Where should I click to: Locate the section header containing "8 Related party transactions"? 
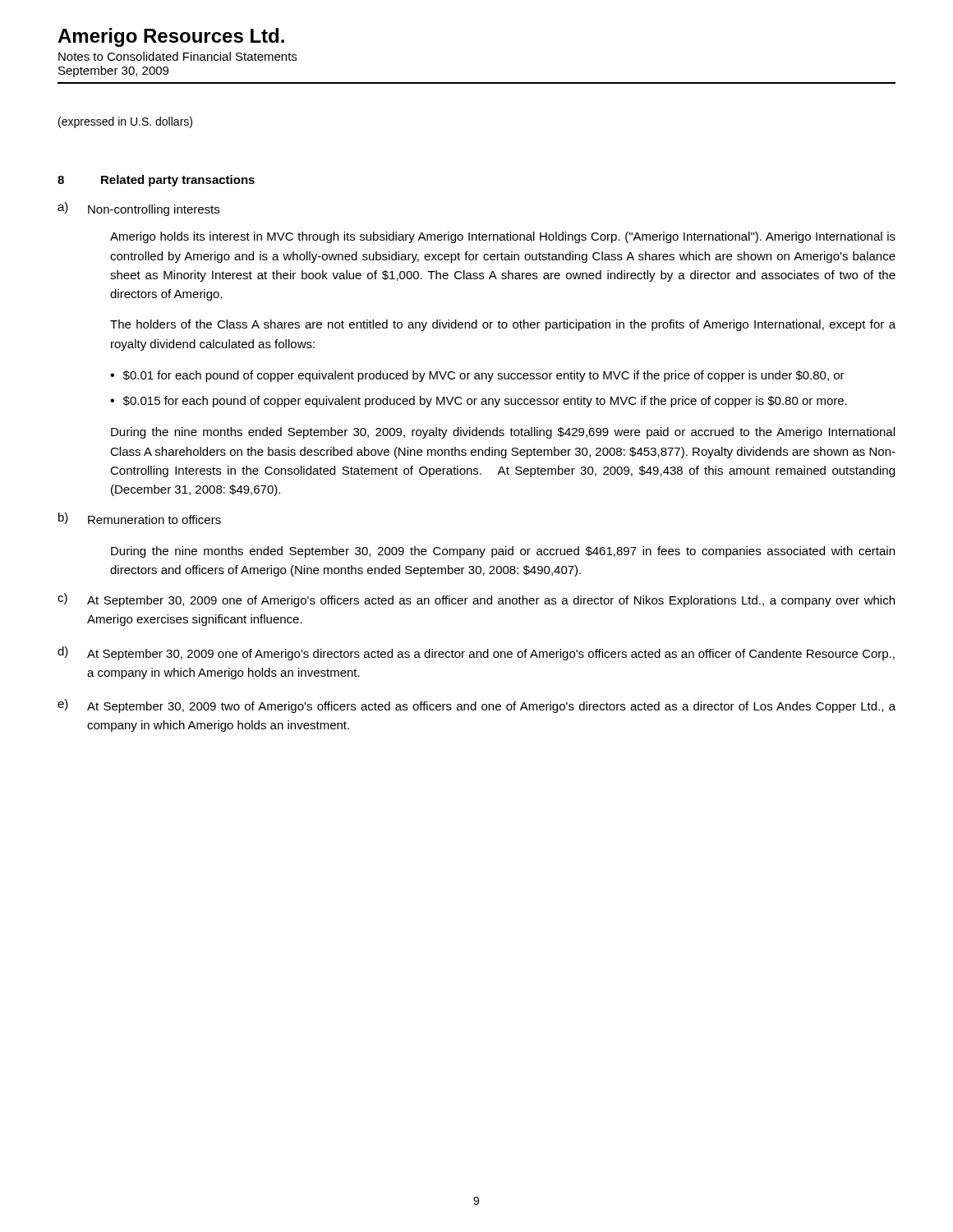(x=156, y=179)
